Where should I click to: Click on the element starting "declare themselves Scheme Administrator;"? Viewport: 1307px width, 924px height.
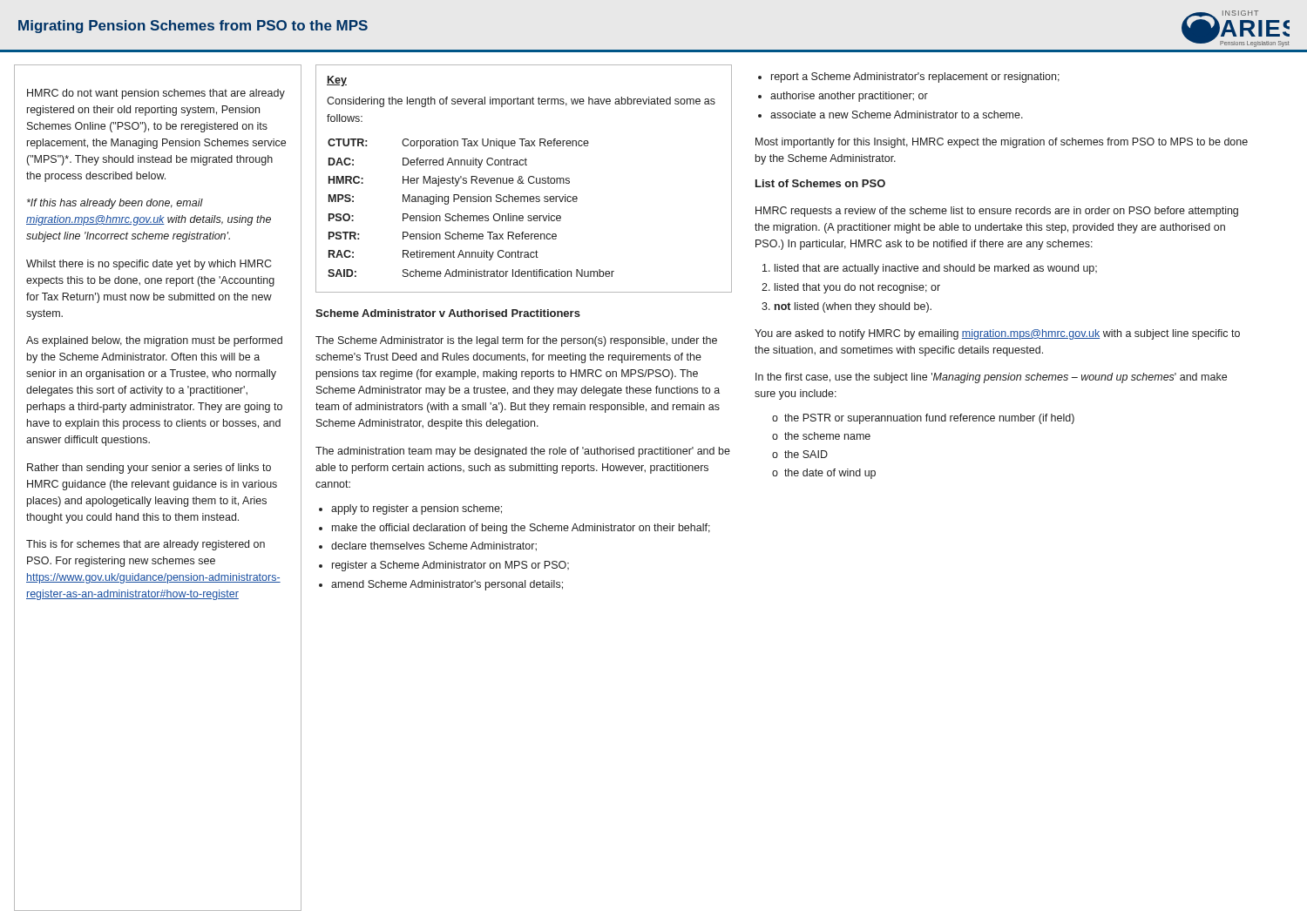pyautogui.click(x=434, y=546)
